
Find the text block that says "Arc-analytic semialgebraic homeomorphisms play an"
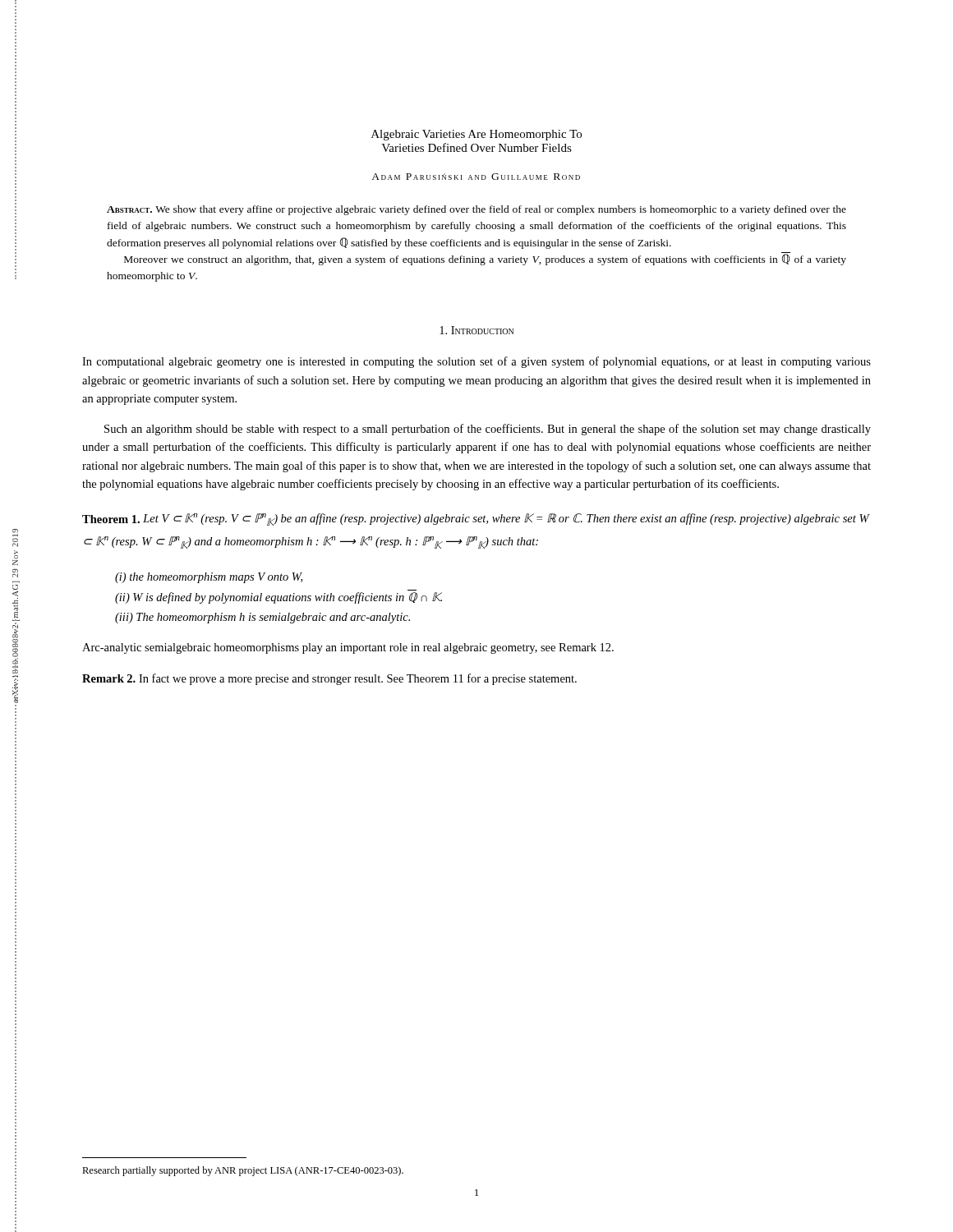476,647
